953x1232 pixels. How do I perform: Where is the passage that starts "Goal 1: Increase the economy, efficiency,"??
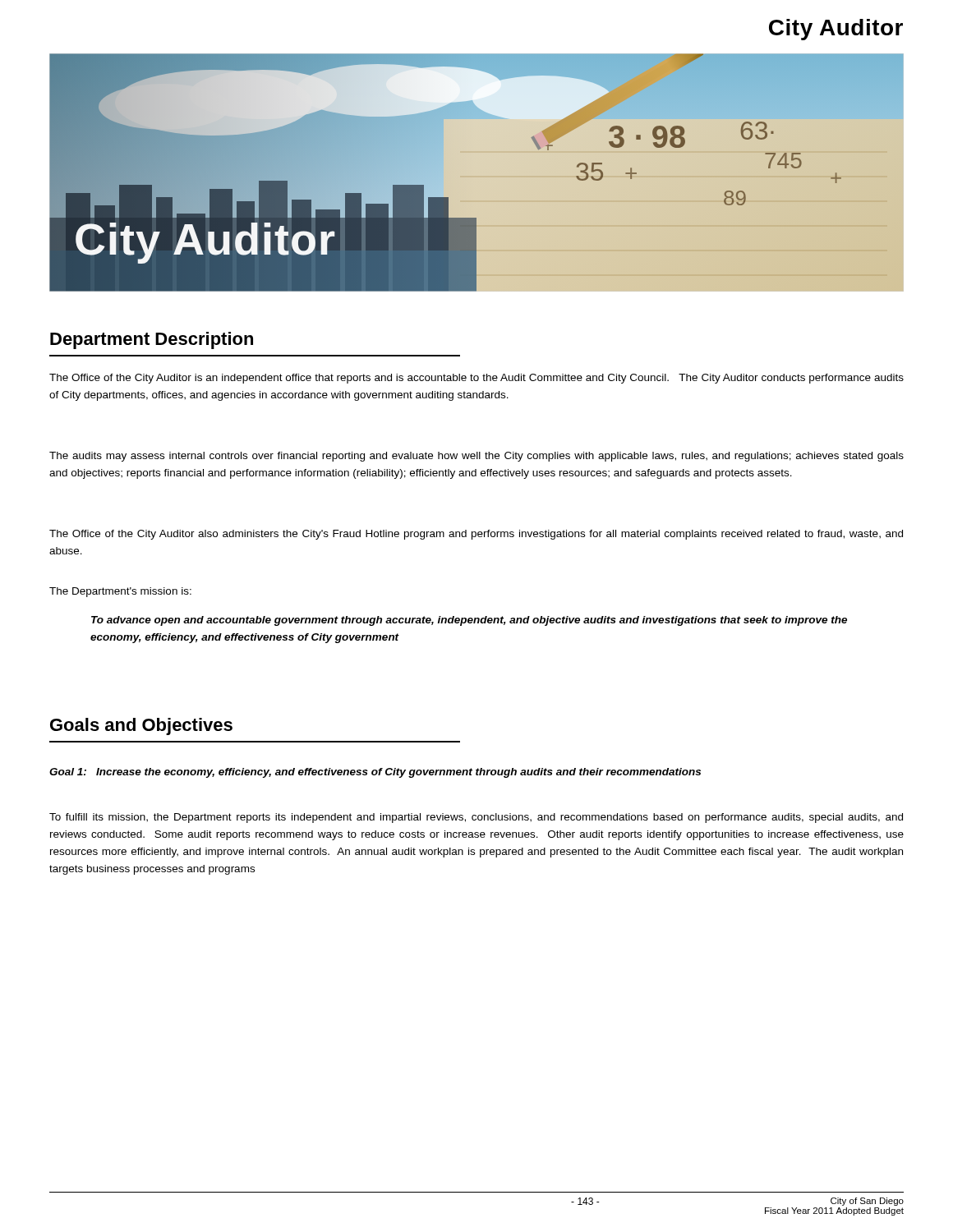pyautogui.click(x=375, y=772)
